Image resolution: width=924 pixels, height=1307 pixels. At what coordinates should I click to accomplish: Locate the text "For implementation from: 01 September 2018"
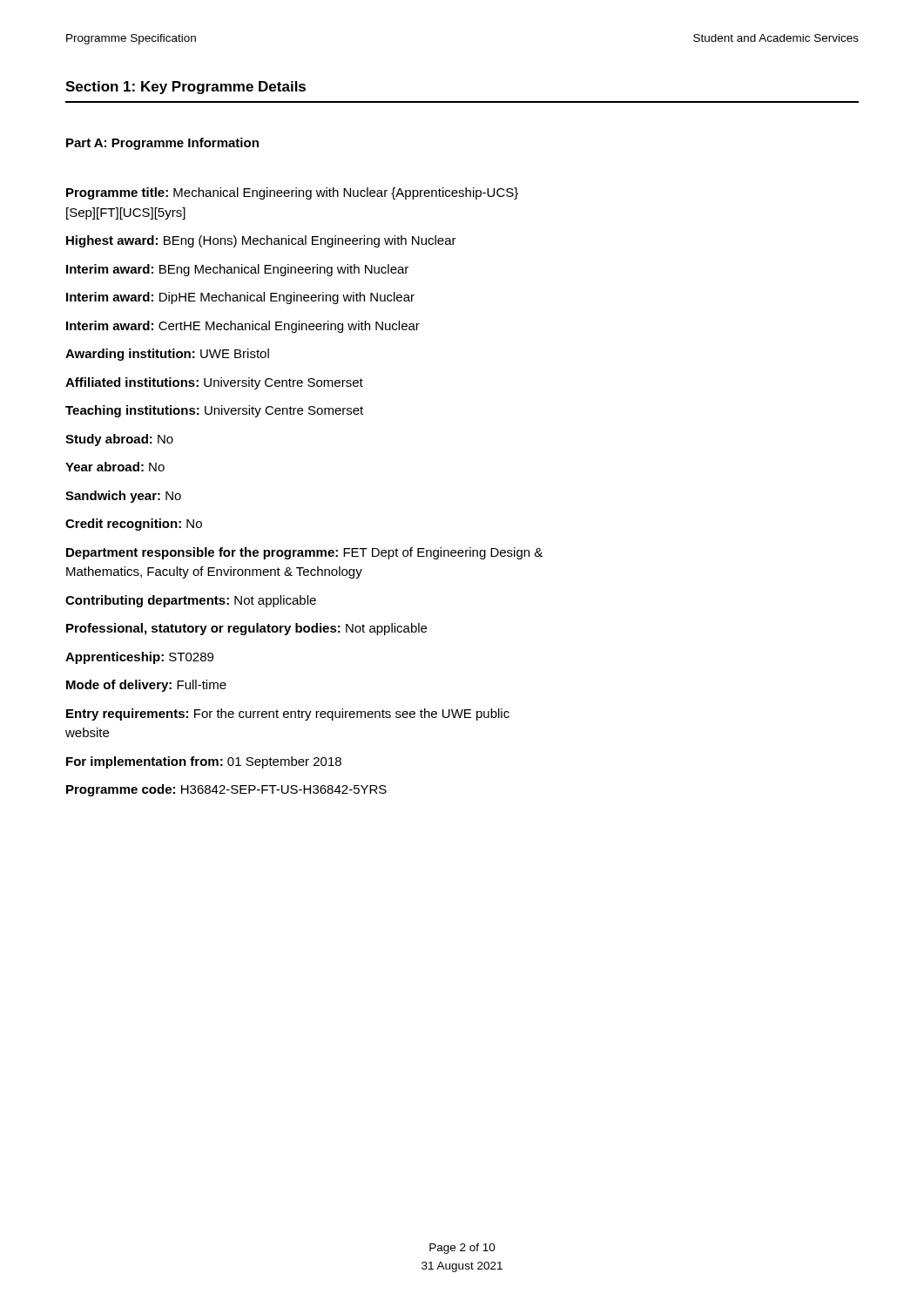click(204, 761)
